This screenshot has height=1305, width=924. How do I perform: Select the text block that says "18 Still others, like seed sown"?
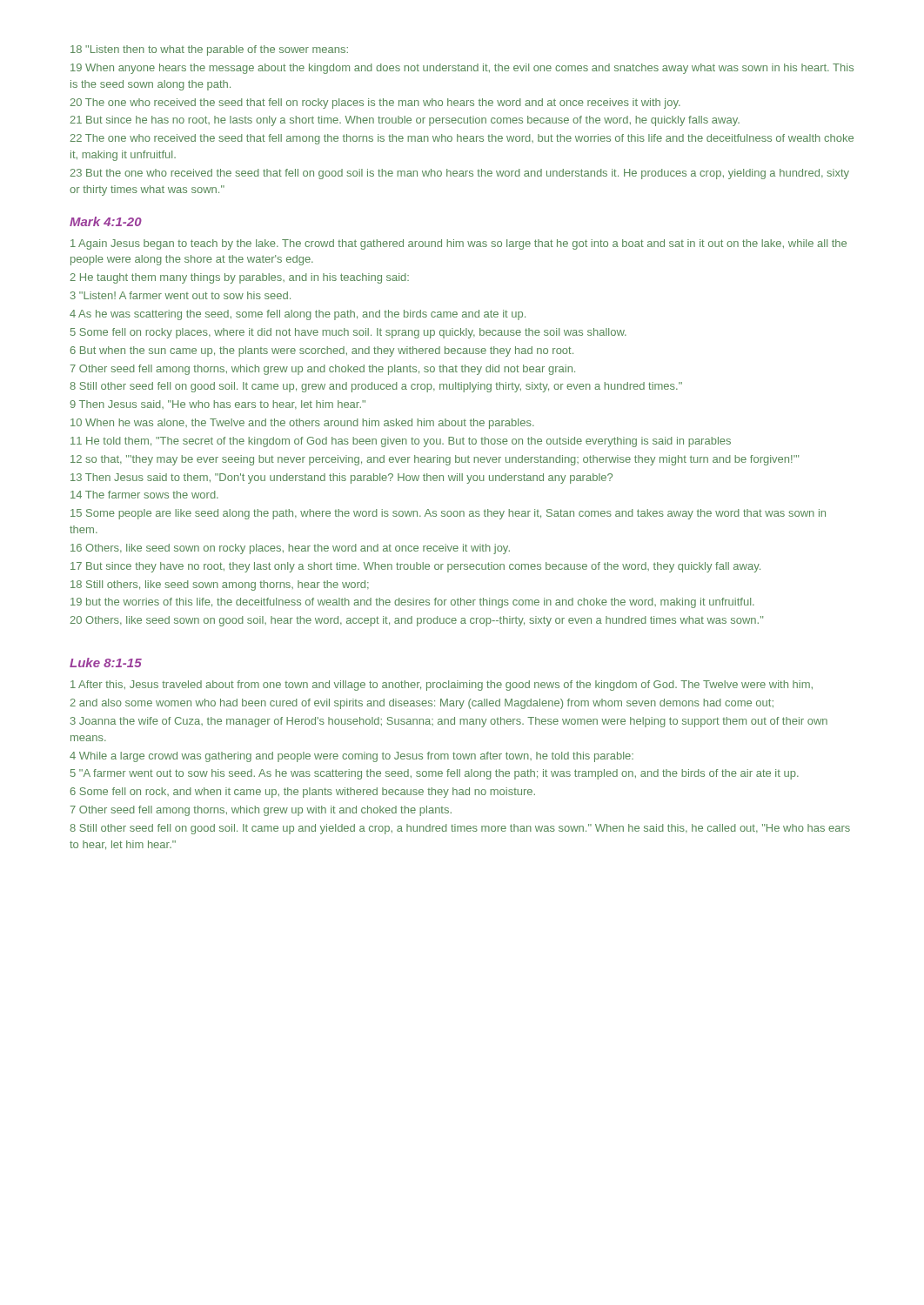point(220,586)
